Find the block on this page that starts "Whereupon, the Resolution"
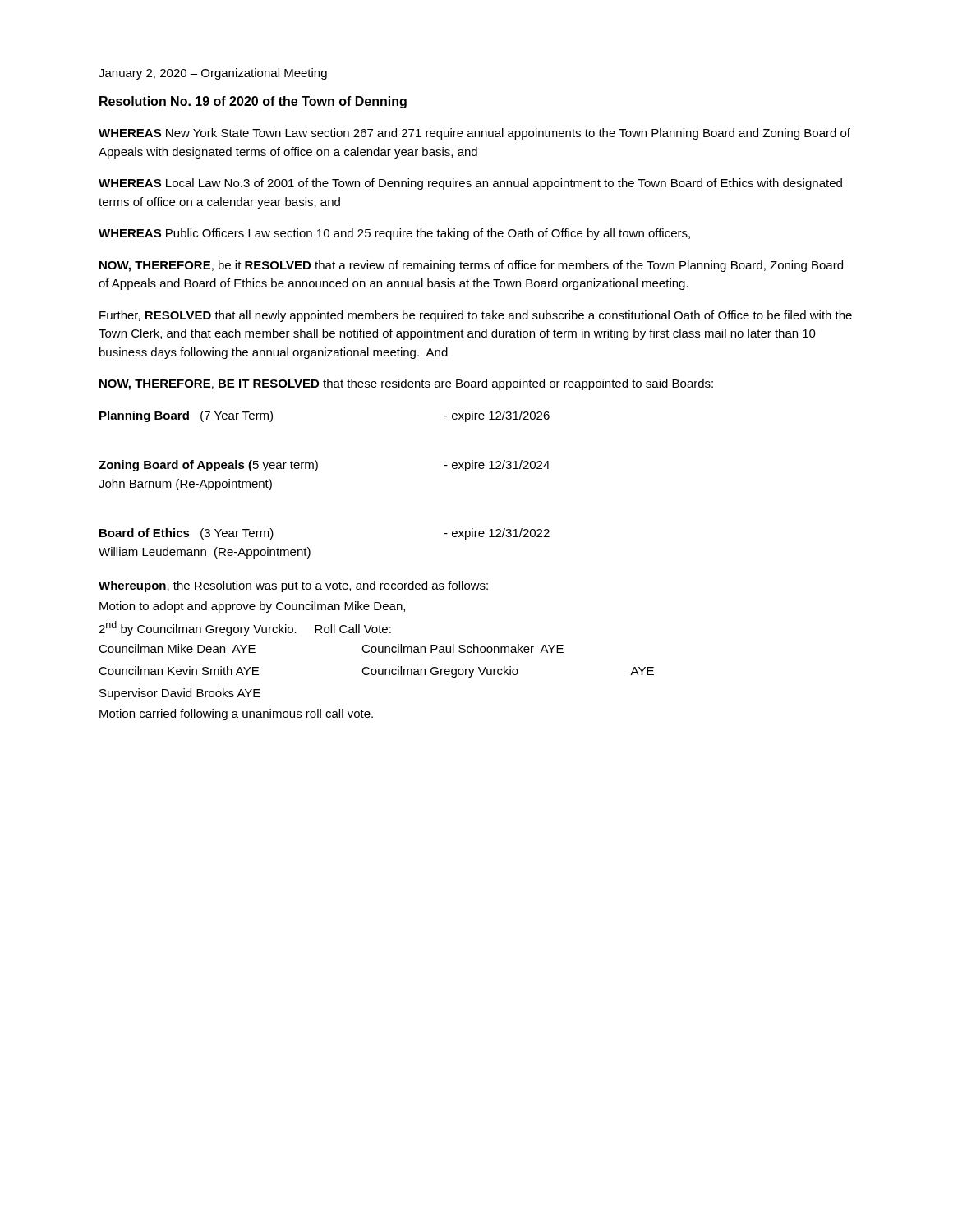 click(476, 649)
